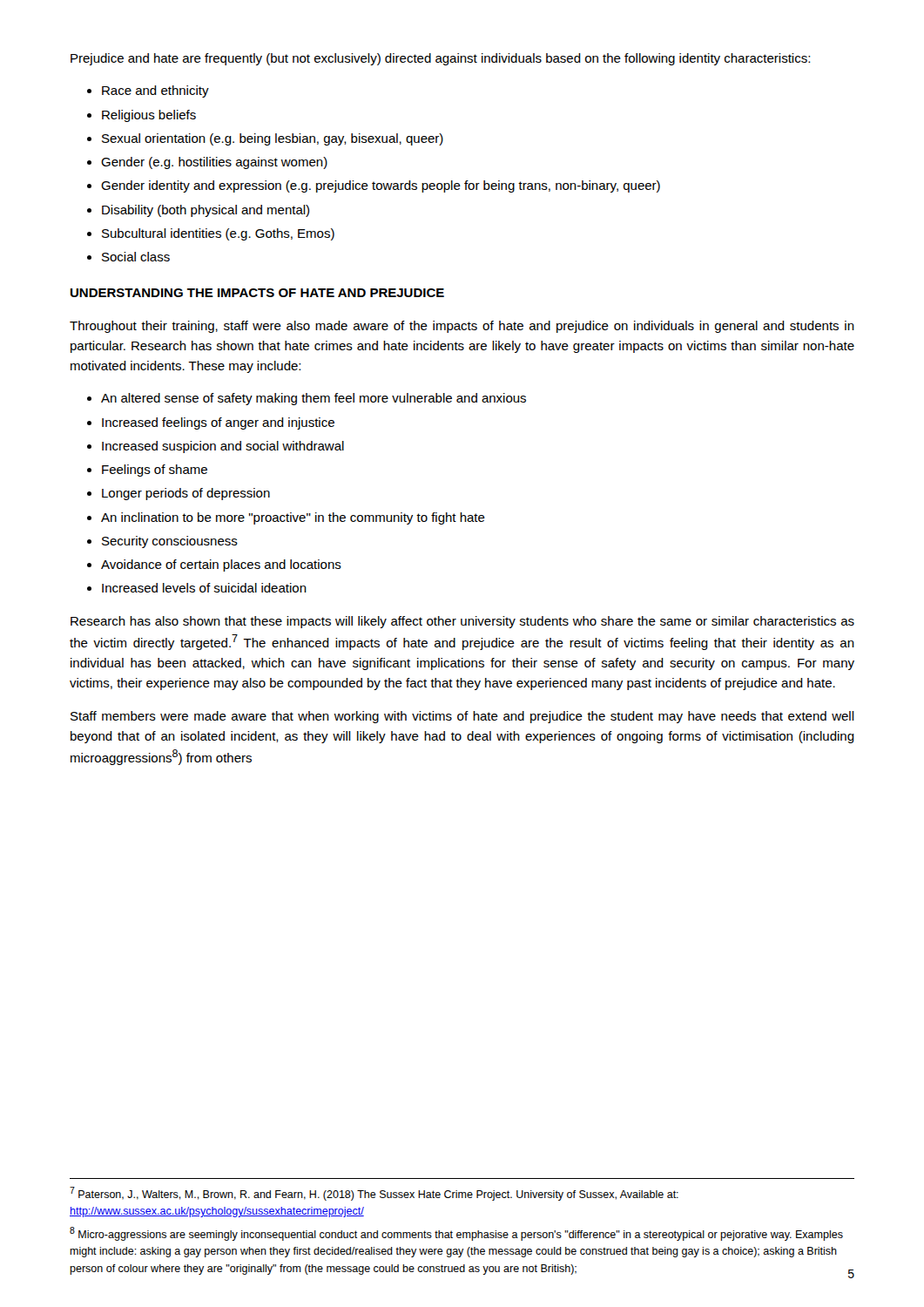
Task: Find the region starting "Race and ethnicity Religious beliefs Sexual orientation (e.g."
Action: (462, 174)
